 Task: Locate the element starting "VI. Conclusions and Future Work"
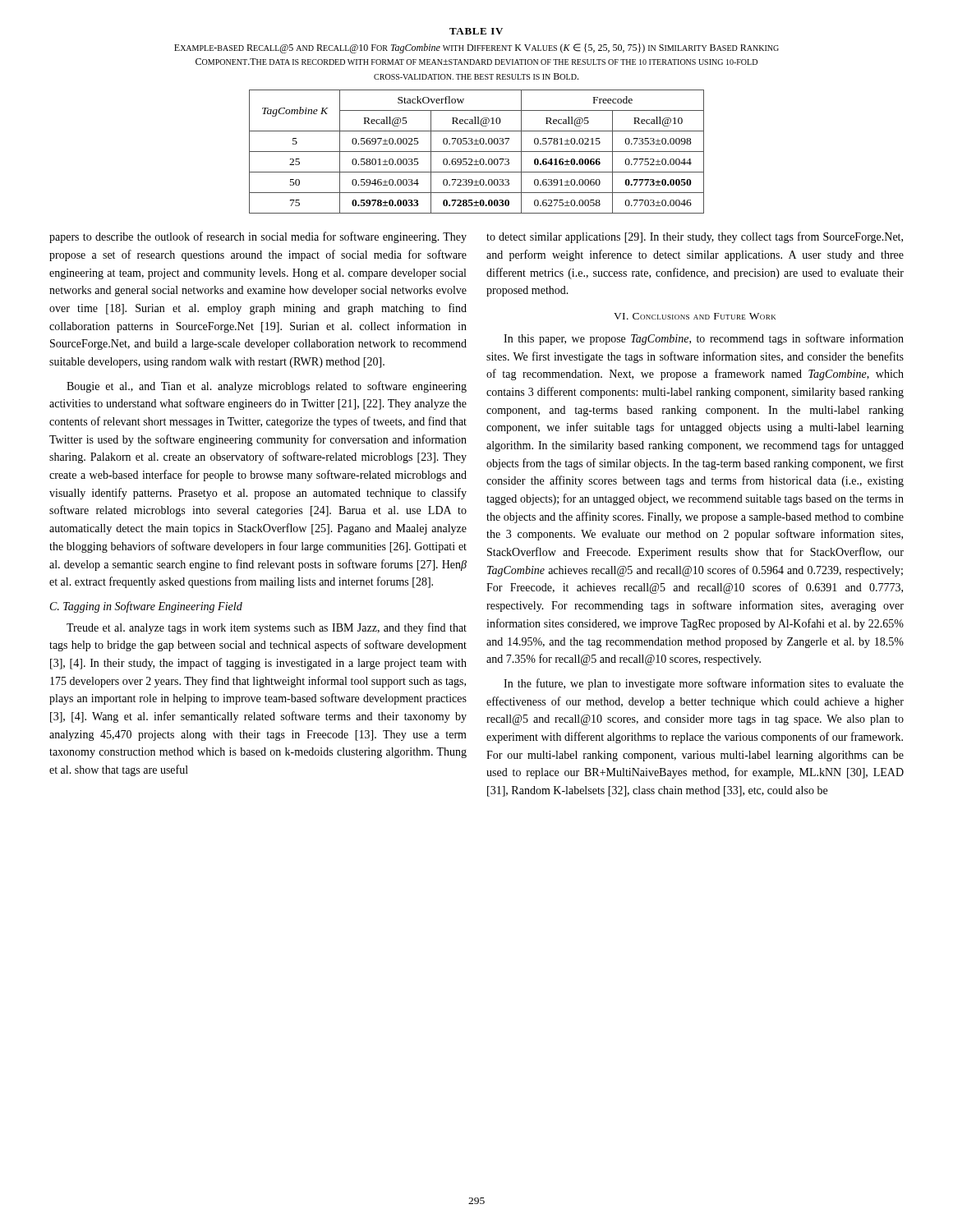click(x=695, y=316)
